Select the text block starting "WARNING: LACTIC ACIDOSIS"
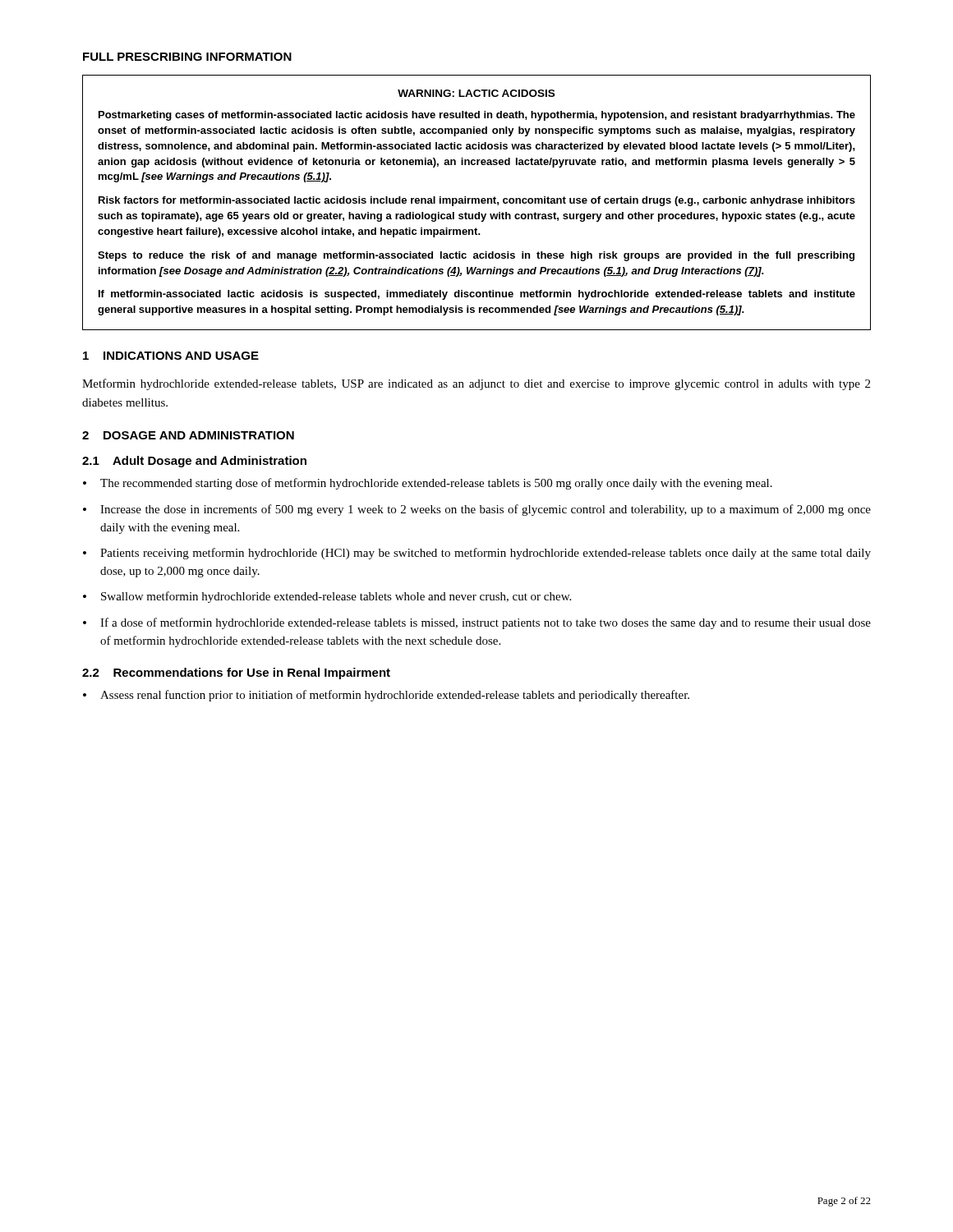The image size is (953, 1232). click(x=476, y=93)
